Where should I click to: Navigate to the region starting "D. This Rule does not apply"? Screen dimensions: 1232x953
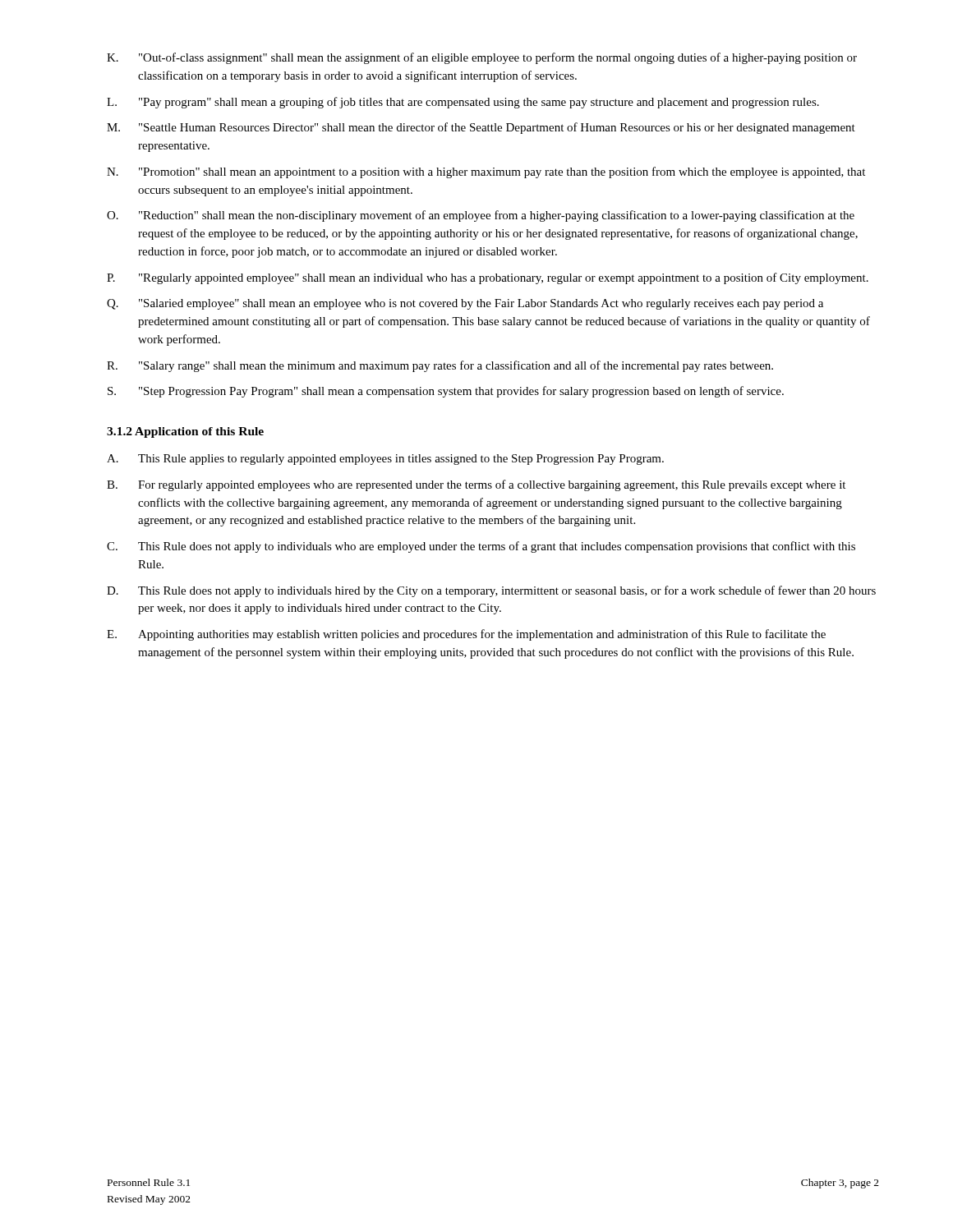pos(493,600)
